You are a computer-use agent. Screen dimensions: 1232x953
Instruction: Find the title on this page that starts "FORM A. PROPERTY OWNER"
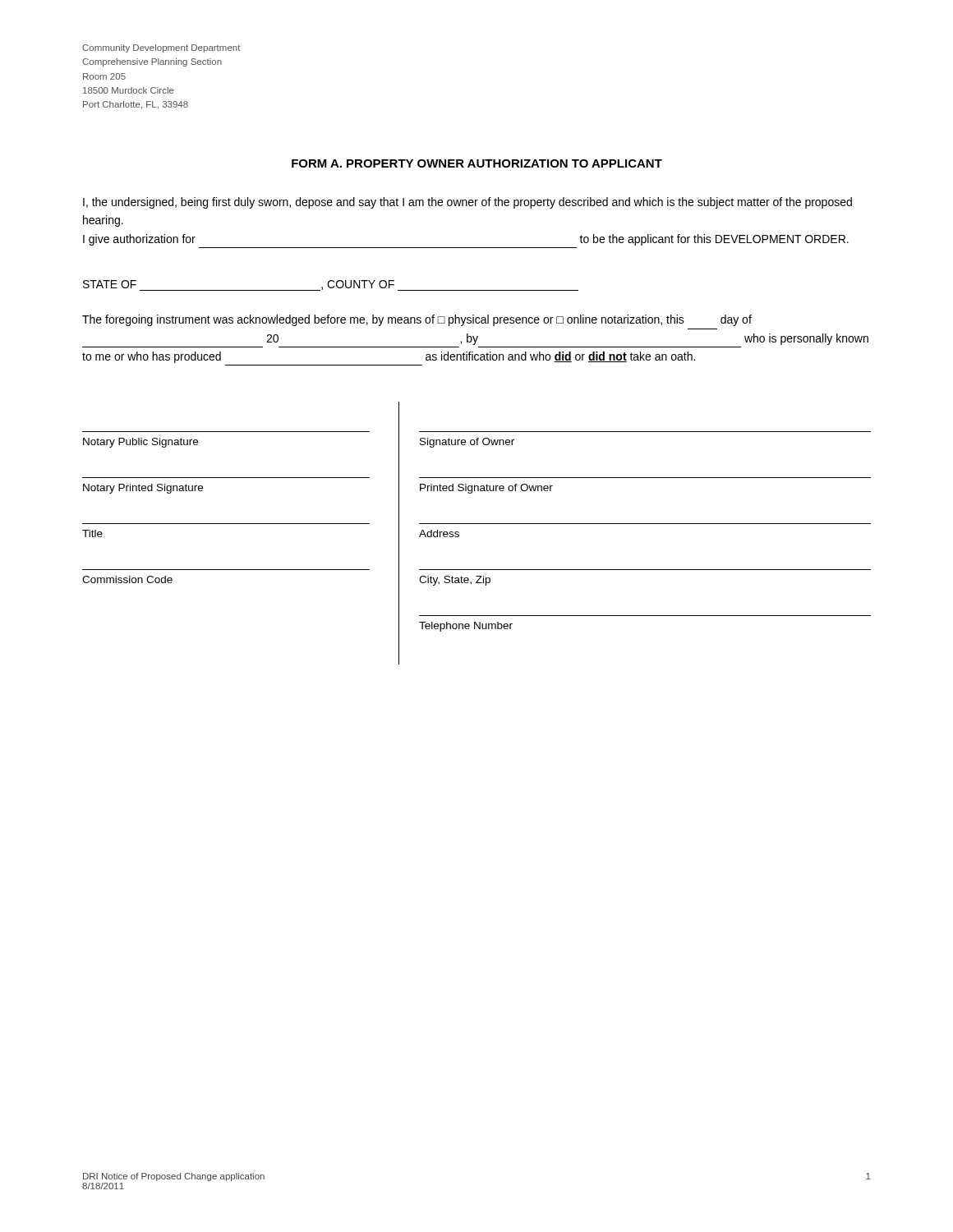[x=476, y=163]
